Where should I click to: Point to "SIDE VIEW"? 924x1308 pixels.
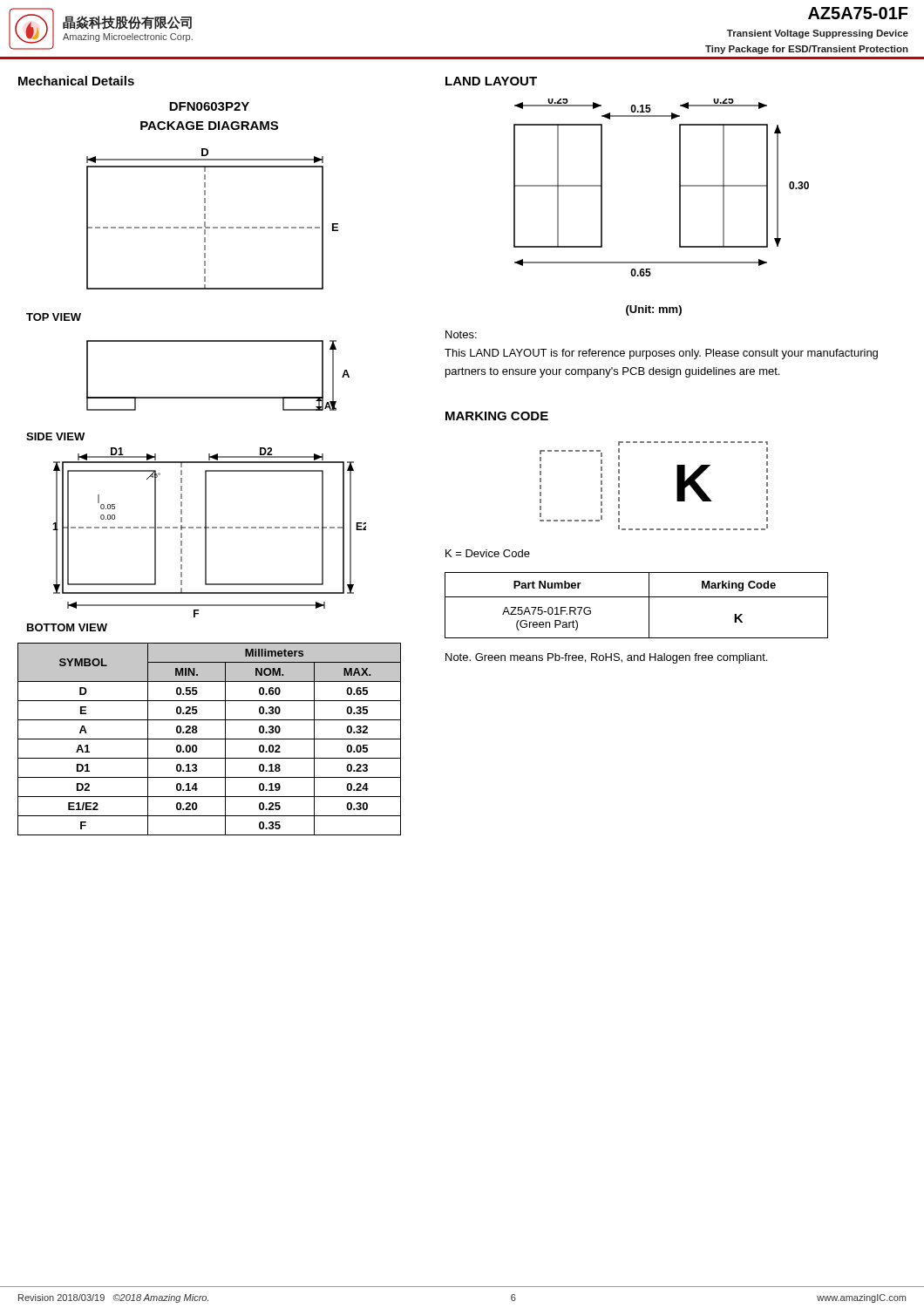55,436
